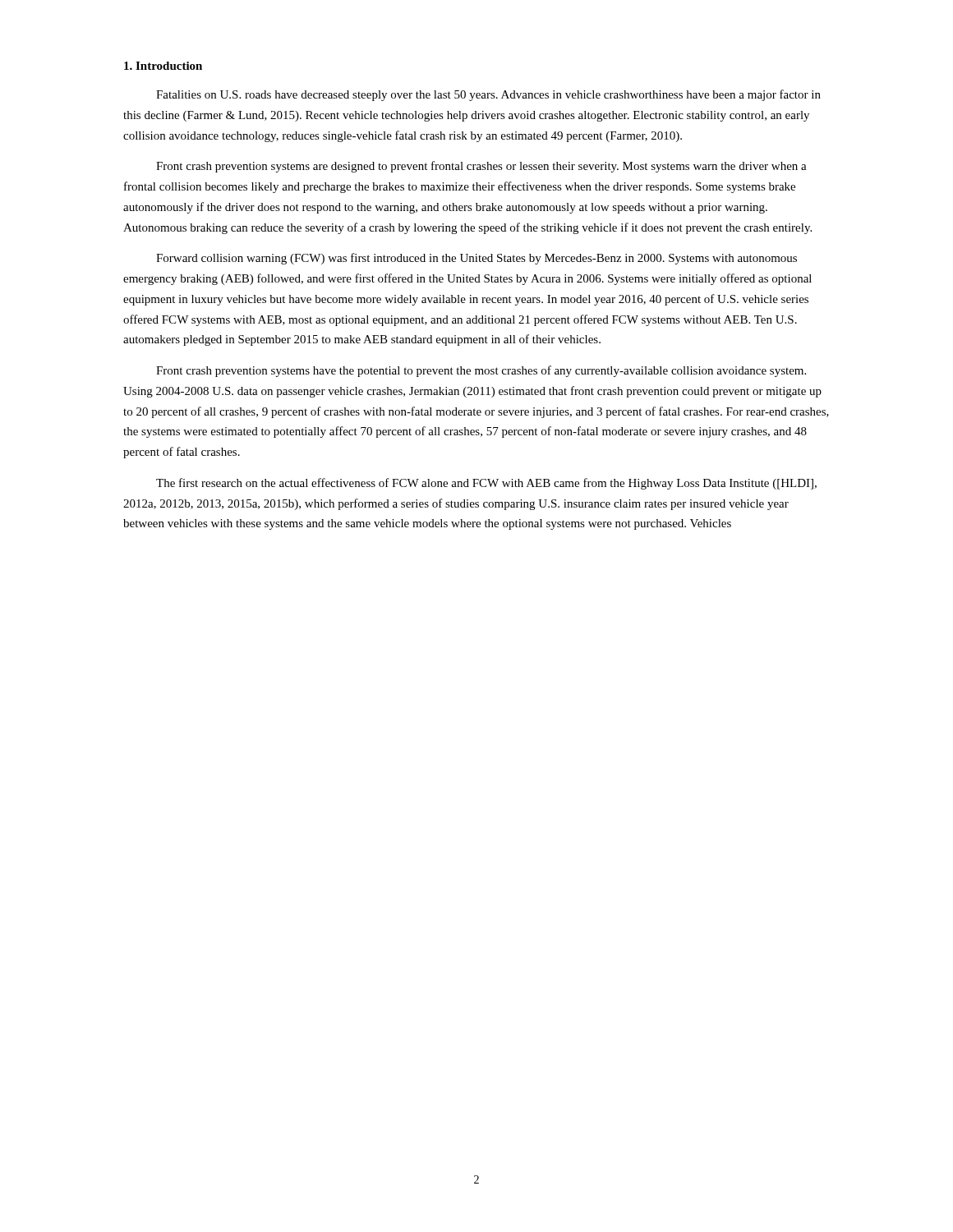Point to the region starting "Front crash prevention systems are designed to"
Image resolution: width=953 pixels, height=1232 pixels.
[468, 197]
